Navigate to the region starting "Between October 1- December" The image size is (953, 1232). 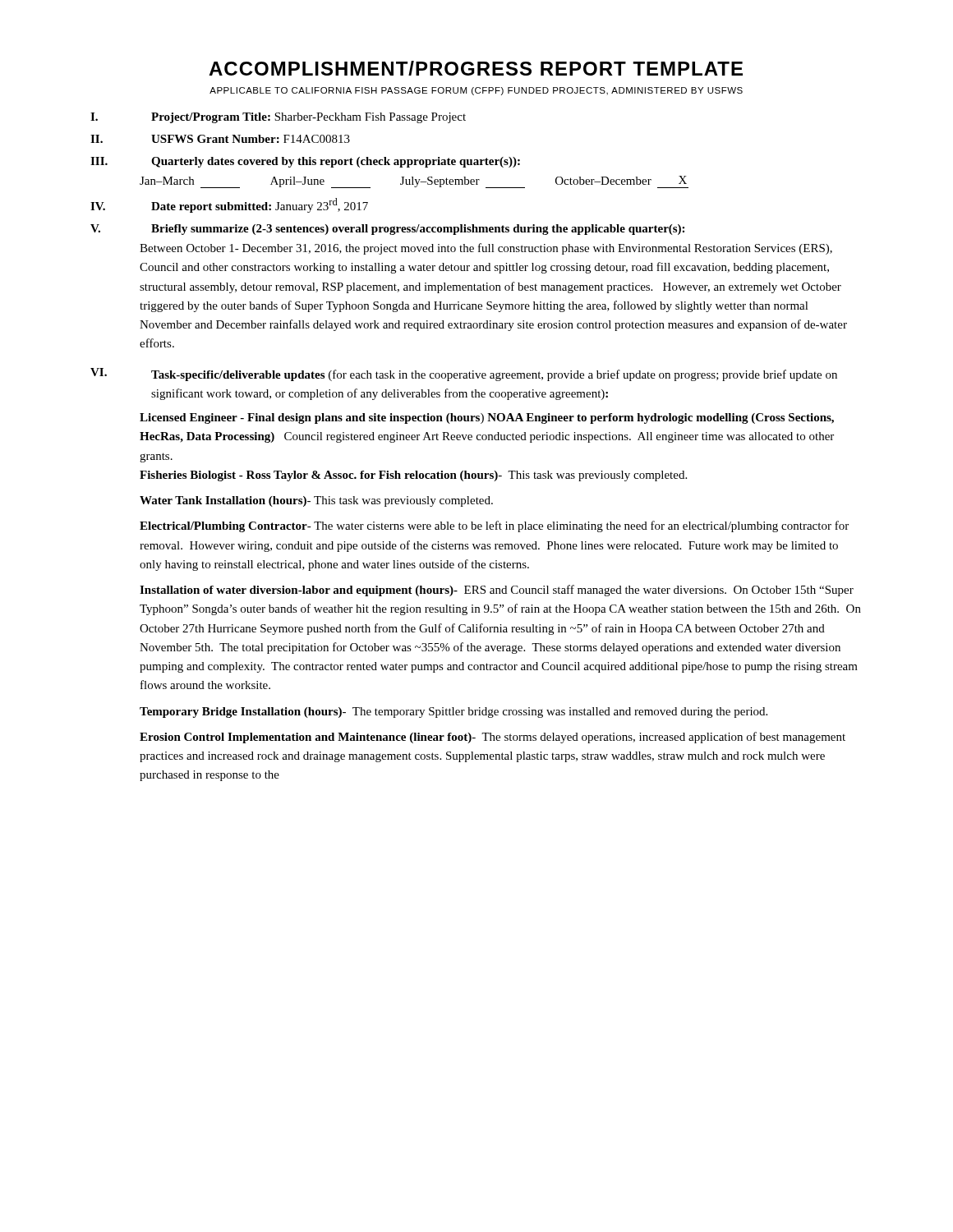coord(501,296)
